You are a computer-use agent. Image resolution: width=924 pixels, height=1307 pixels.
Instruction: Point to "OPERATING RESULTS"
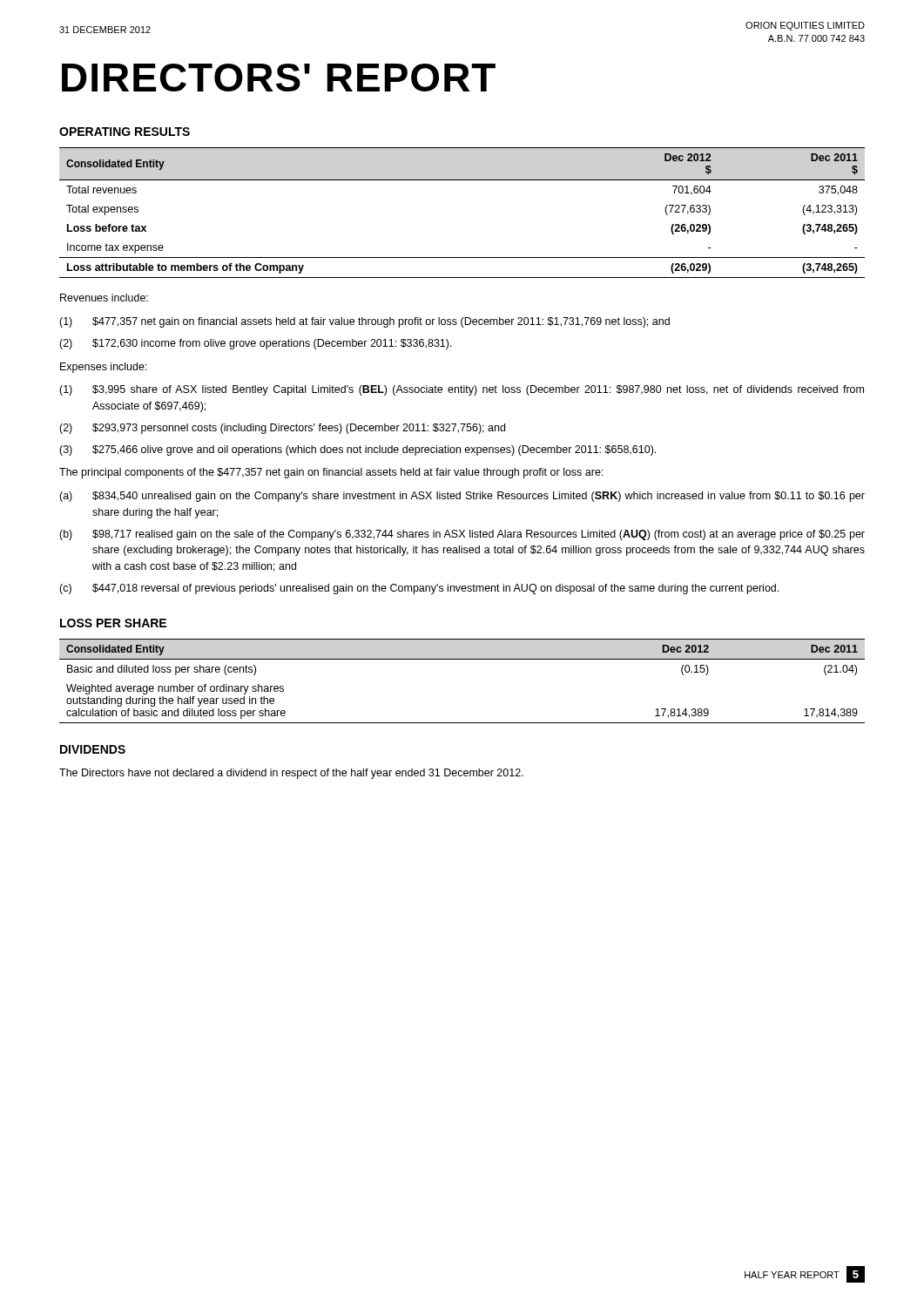click(x=125, y=132)
